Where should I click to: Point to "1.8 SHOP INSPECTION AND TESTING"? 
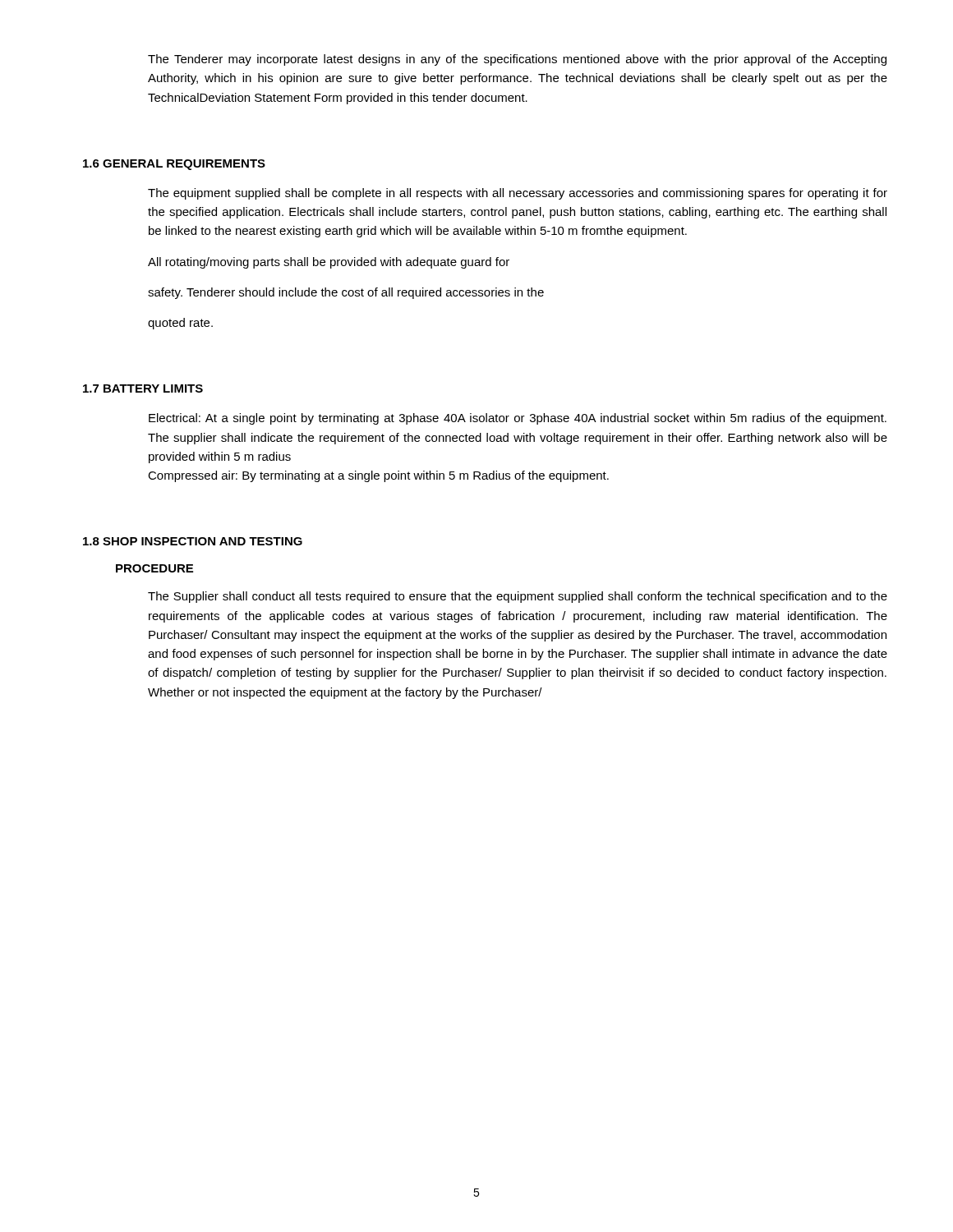pyautogui.click(x=192, y=541)
